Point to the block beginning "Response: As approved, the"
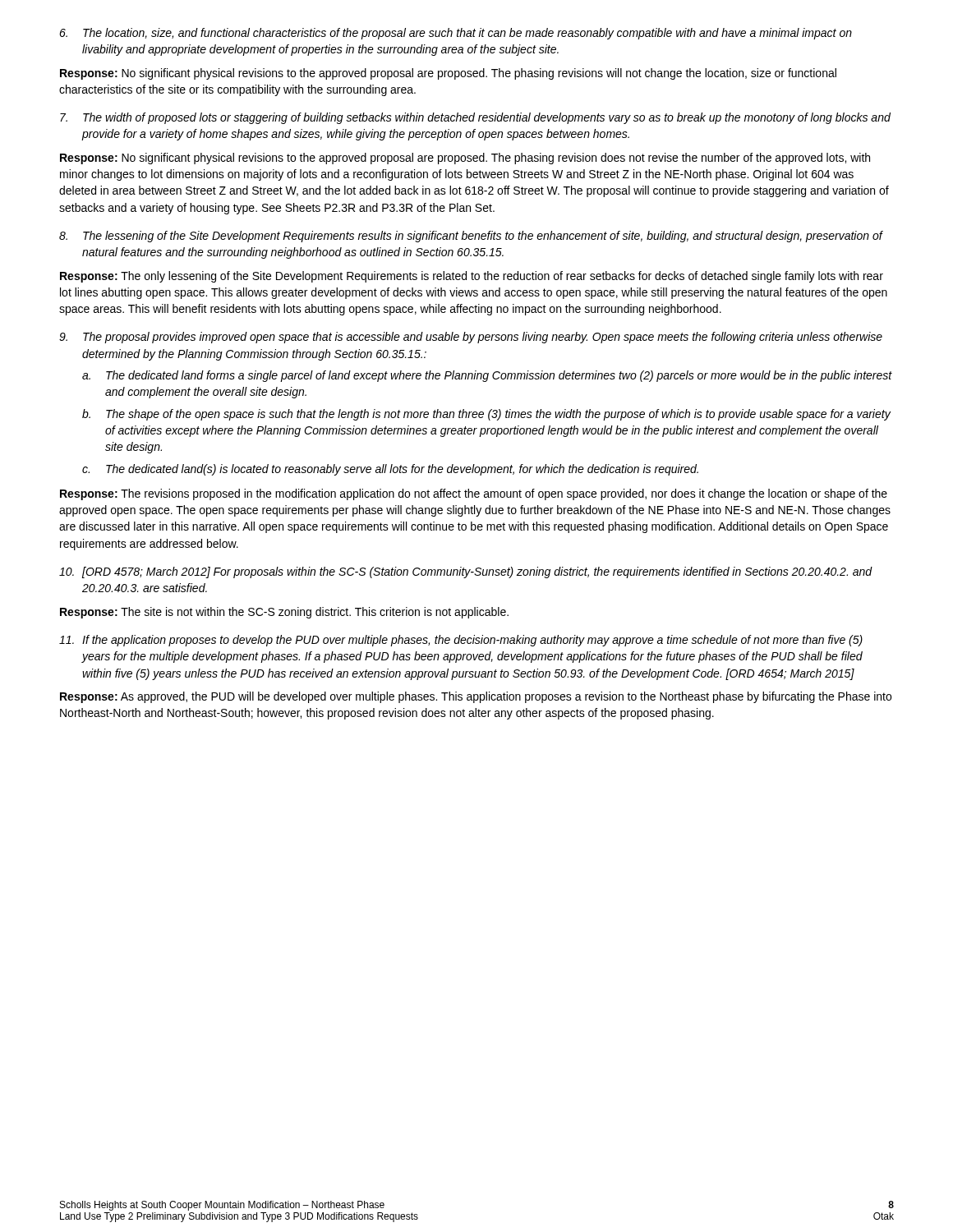953x1232 pixels. pos(476,705)
